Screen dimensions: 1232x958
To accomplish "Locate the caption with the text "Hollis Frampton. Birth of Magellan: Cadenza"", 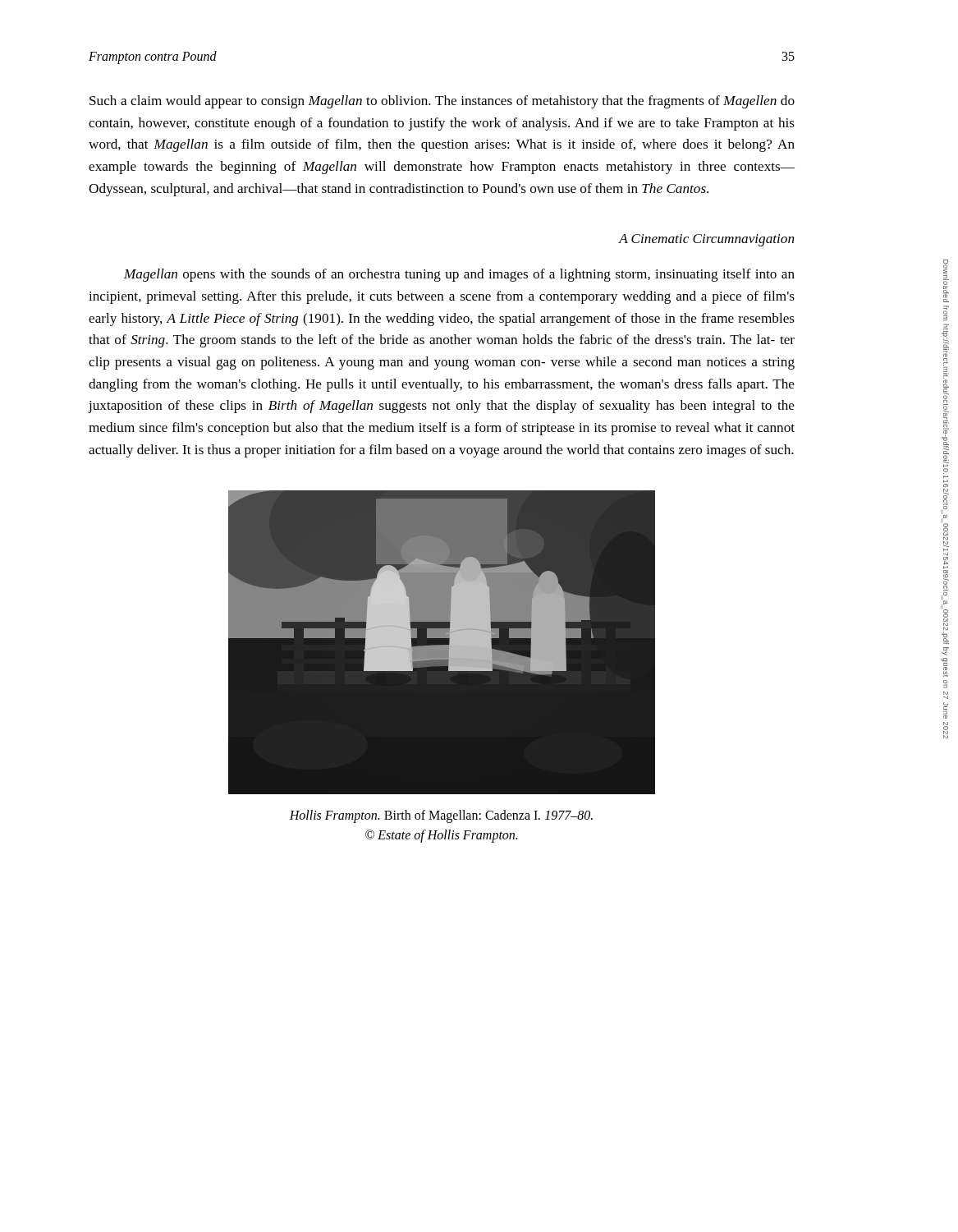I will [442, 825].
